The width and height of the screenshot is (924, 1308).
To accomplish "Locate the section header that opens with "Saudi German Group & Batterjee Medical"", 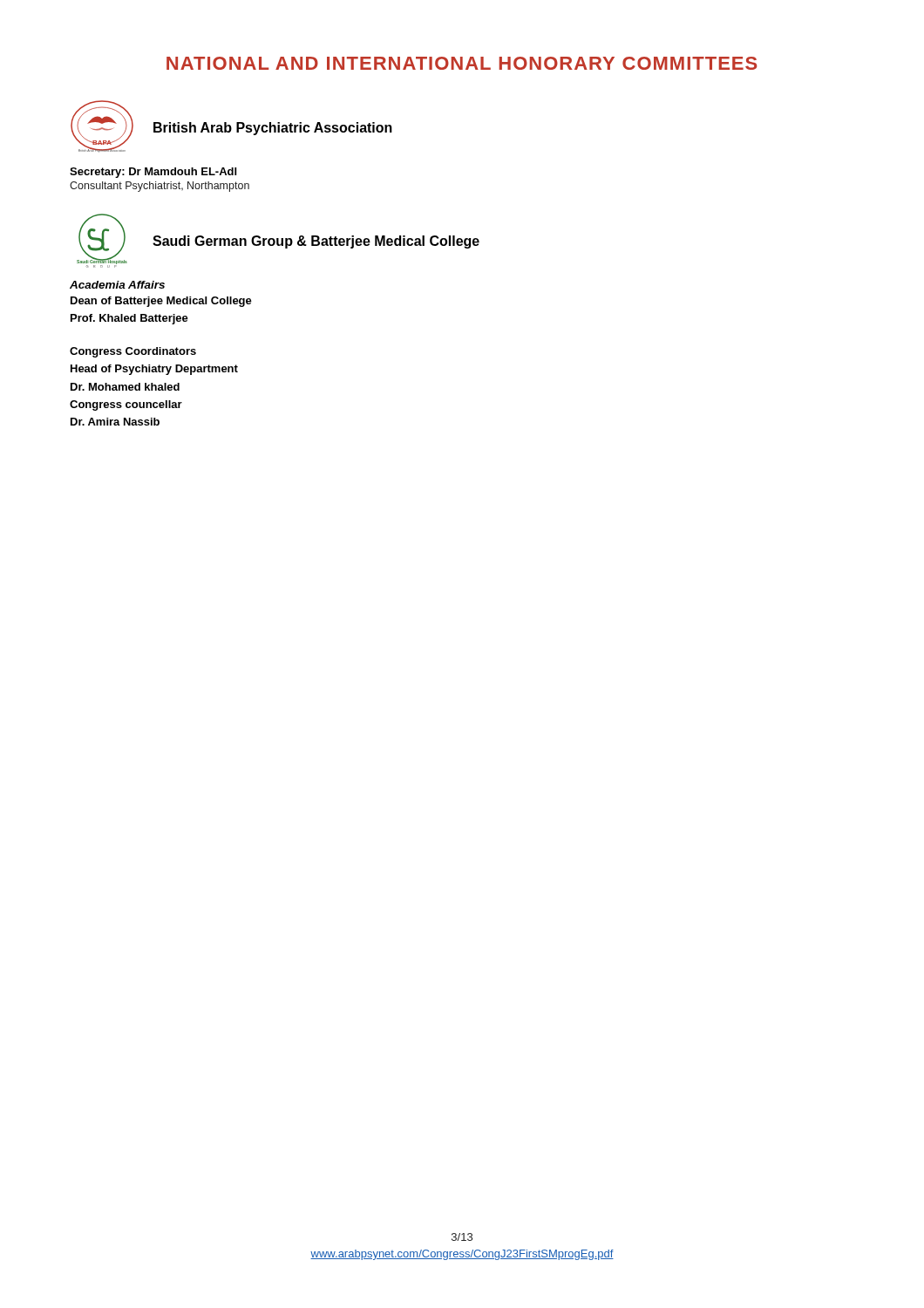I will pos(316,241).
